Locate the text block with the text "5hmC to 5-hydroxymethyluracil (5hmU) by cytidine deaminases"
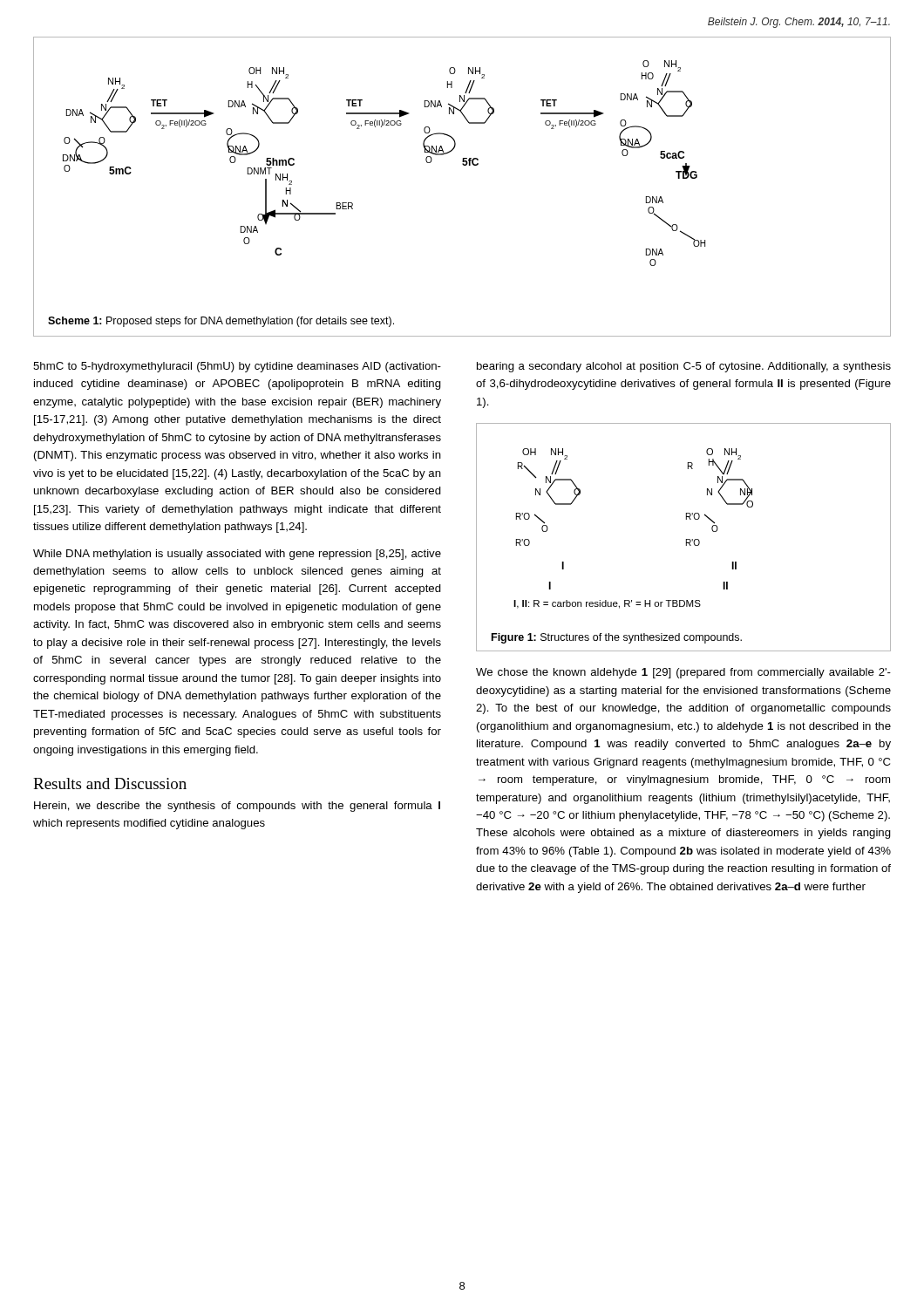 237,558
